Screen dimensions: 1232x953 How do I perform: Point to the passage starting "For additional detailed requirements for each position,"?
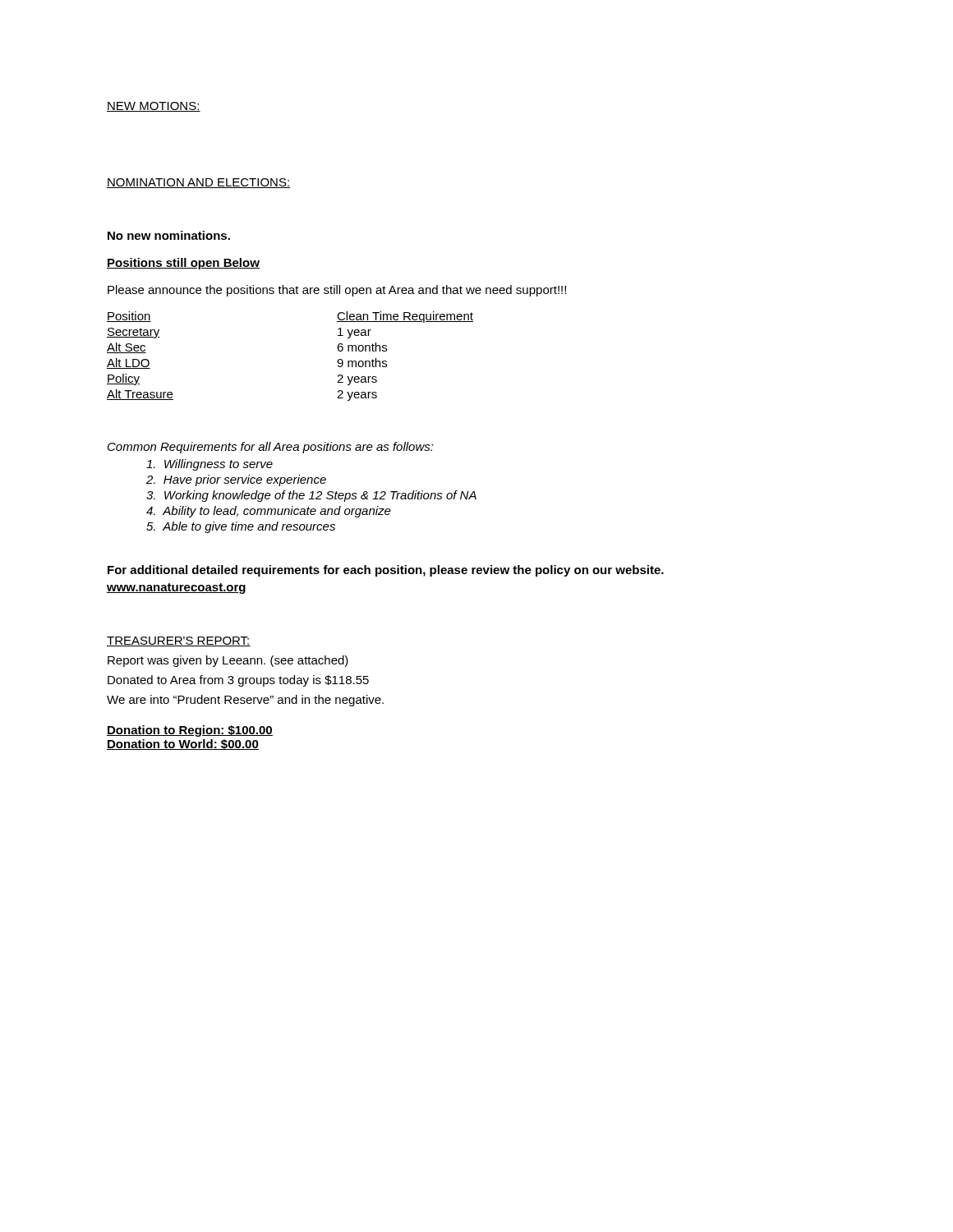click(386, 570)
